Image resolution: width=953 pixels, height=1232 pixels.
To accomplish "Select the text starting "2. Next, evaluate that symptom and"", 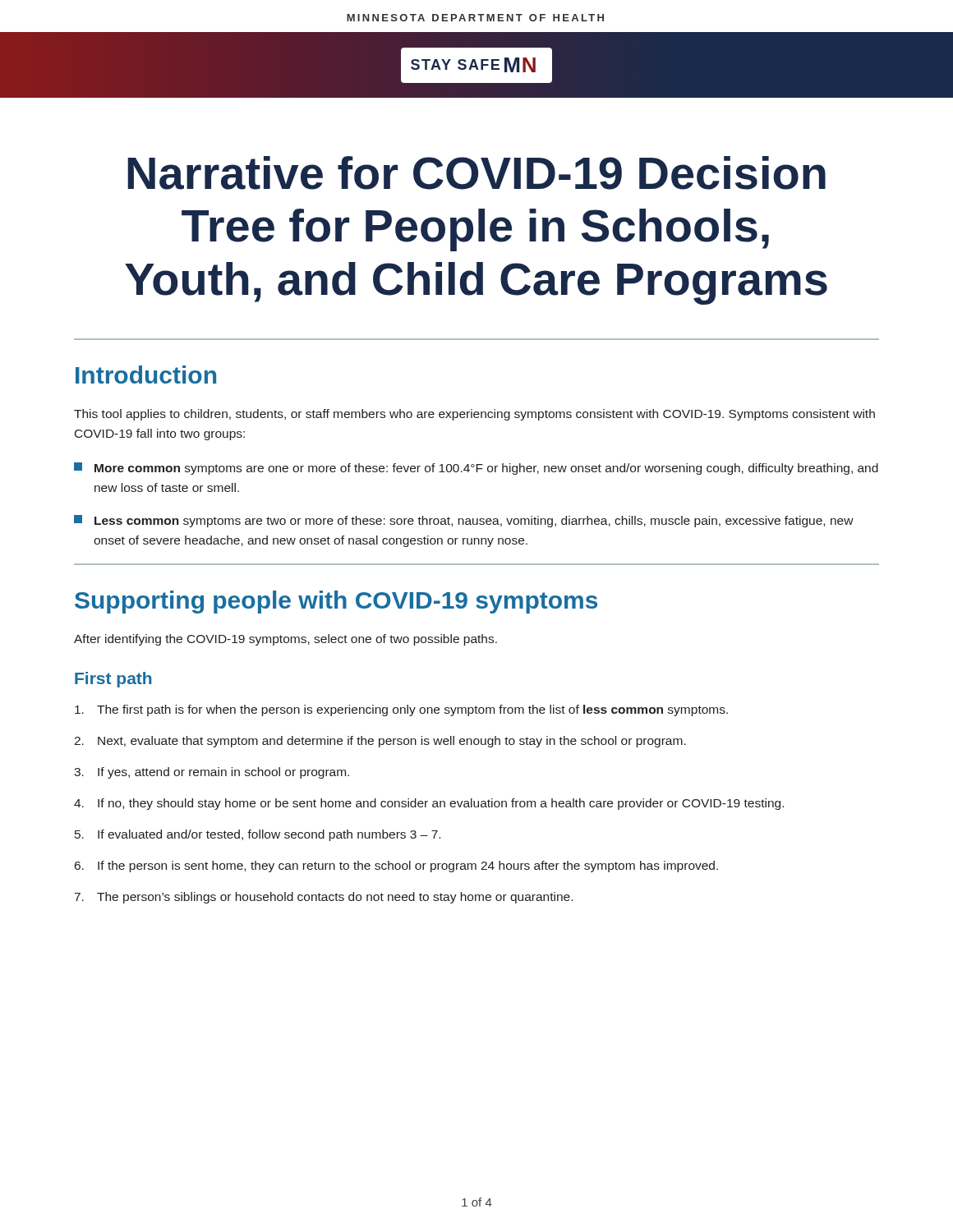I will (x=380, y=741).
